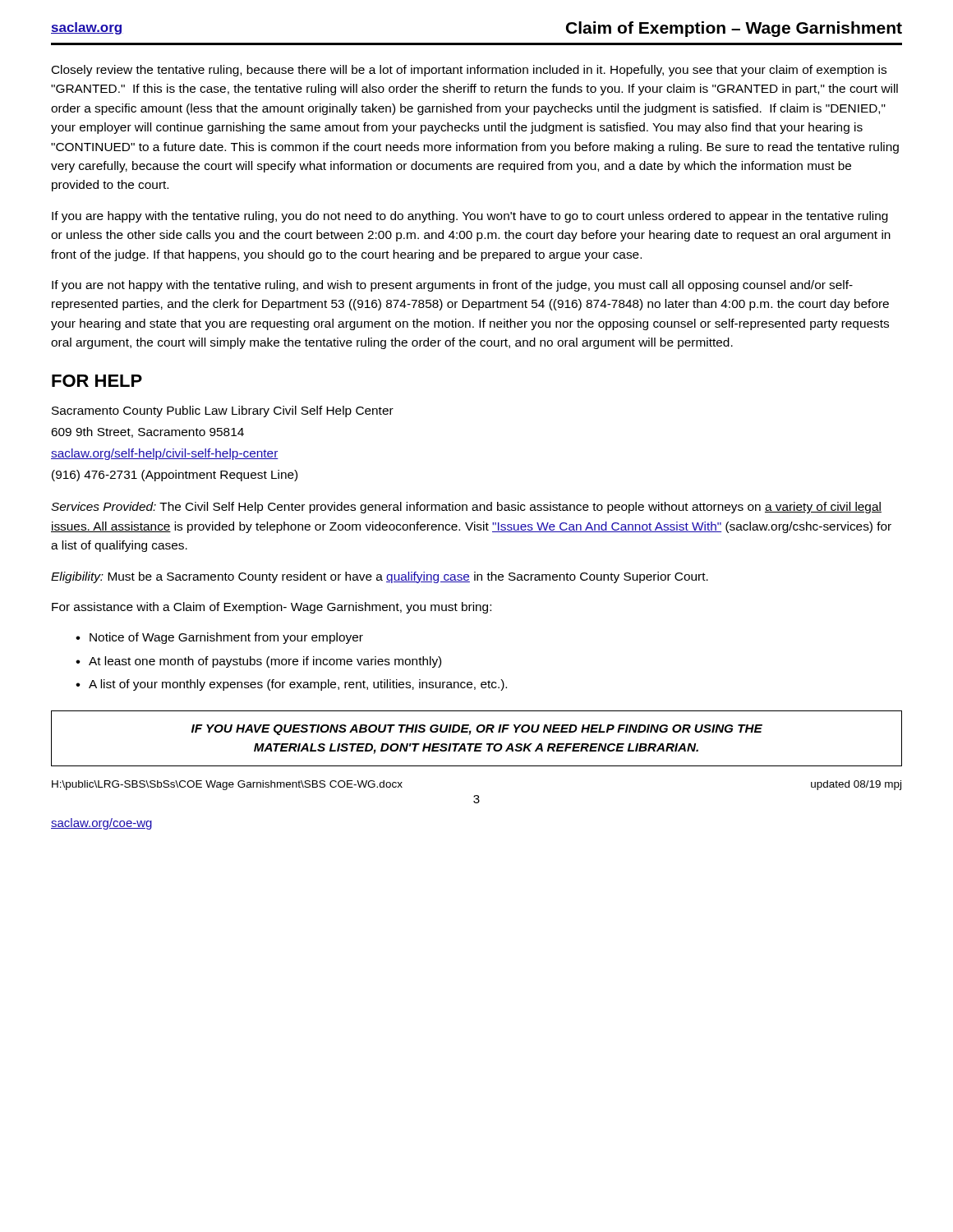Point to the element starting "IF YOU HAVE"

point(476,737)
